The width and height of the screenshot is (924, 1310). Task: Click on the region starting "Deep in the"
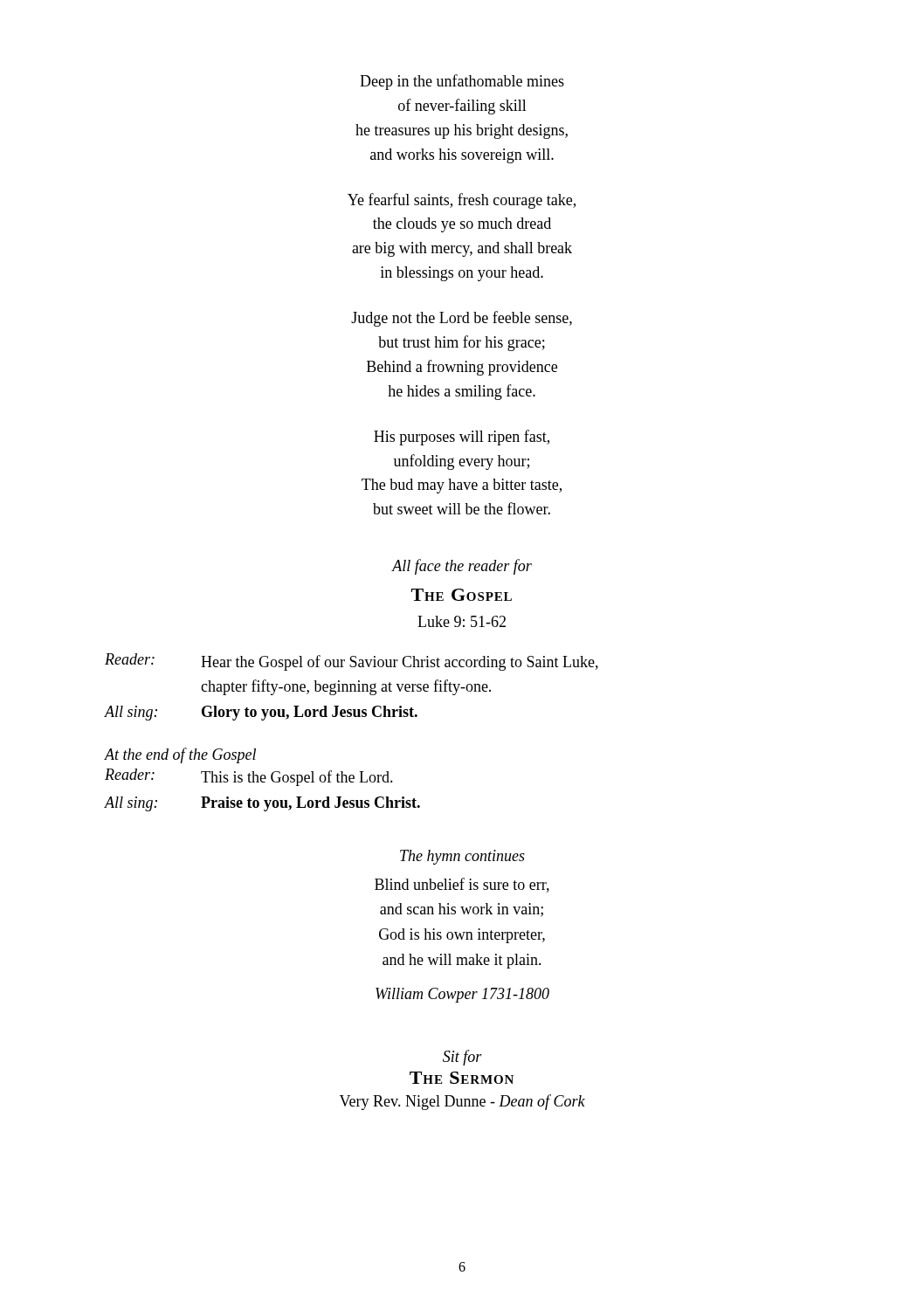pyautogui.click(x=462, y=82)
